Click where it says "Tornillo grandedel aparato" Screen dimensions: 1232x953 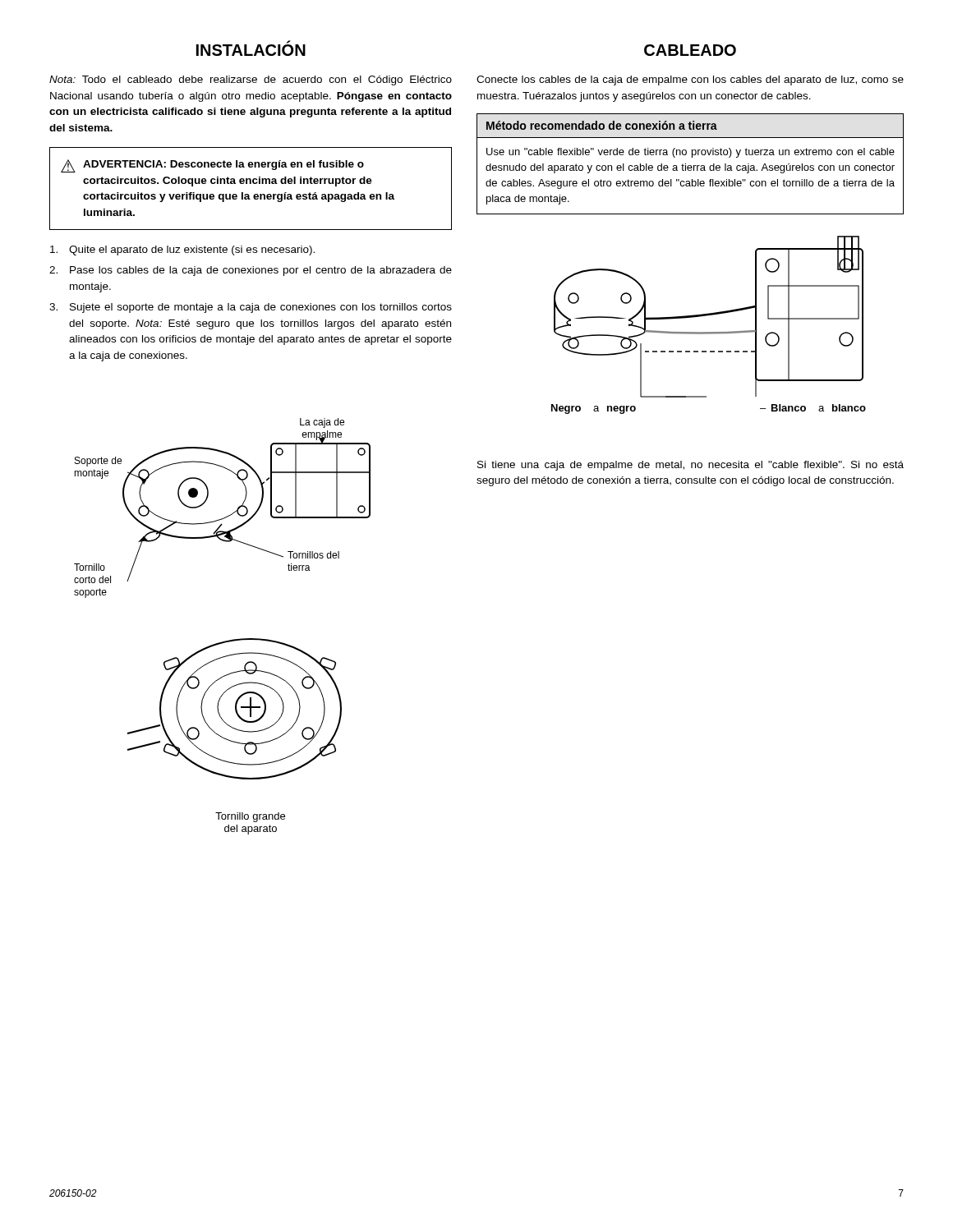pos(251,822)
